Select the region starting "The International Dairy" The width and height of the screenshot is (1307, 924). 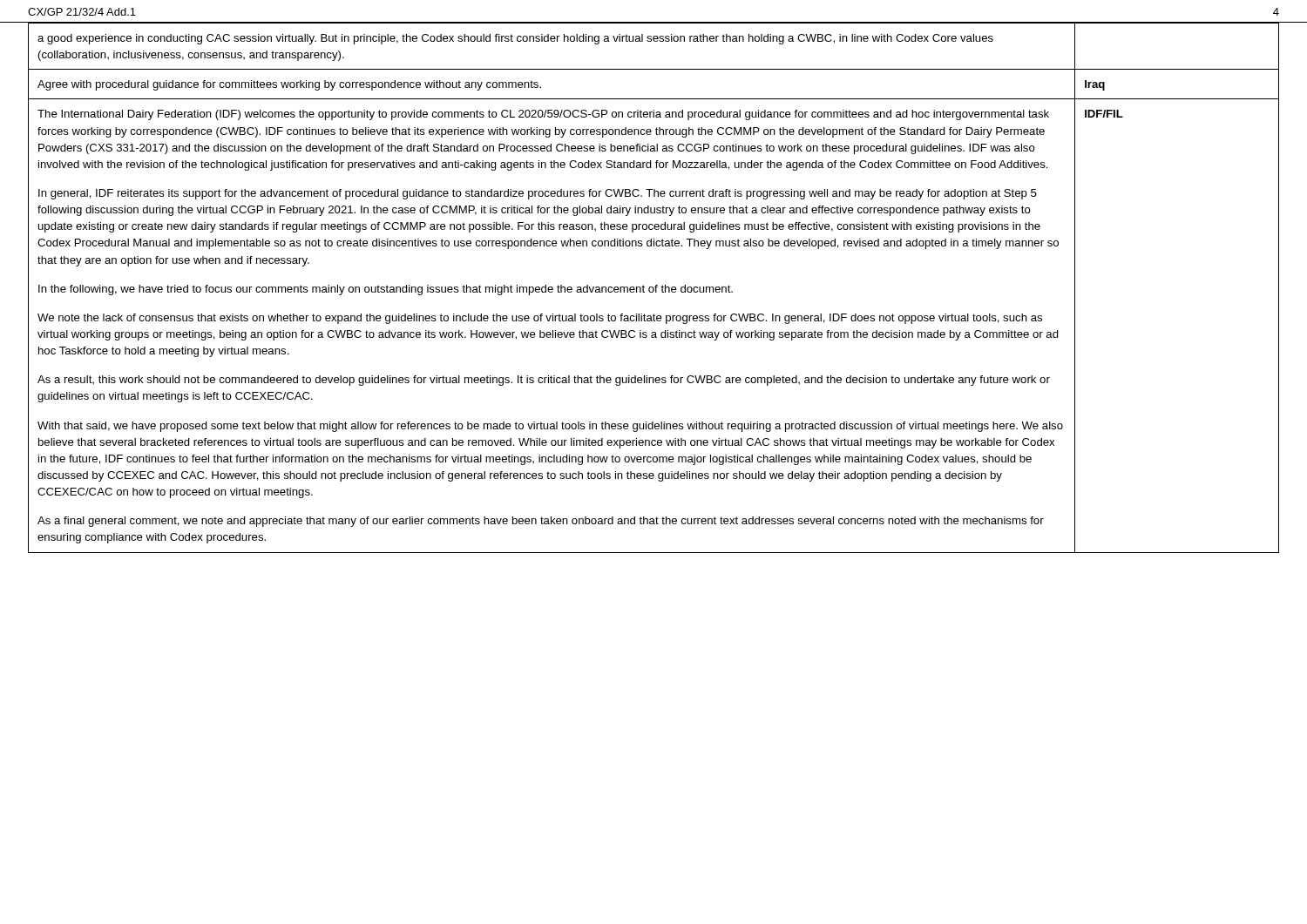[543, 139]
